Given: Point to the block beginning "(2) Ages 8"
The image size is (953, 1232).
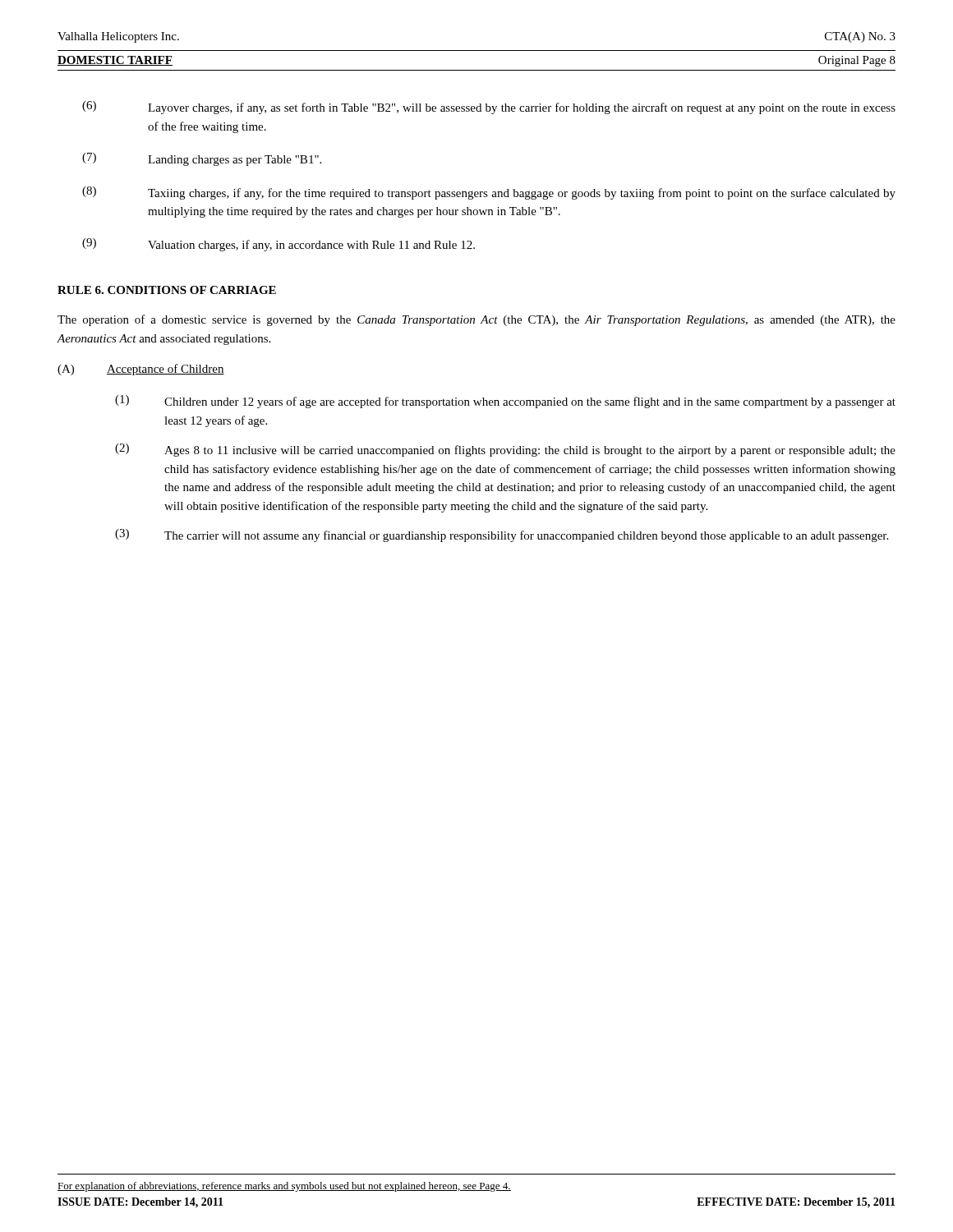Looking at the screenshot, I should click(x=501, y=478).
